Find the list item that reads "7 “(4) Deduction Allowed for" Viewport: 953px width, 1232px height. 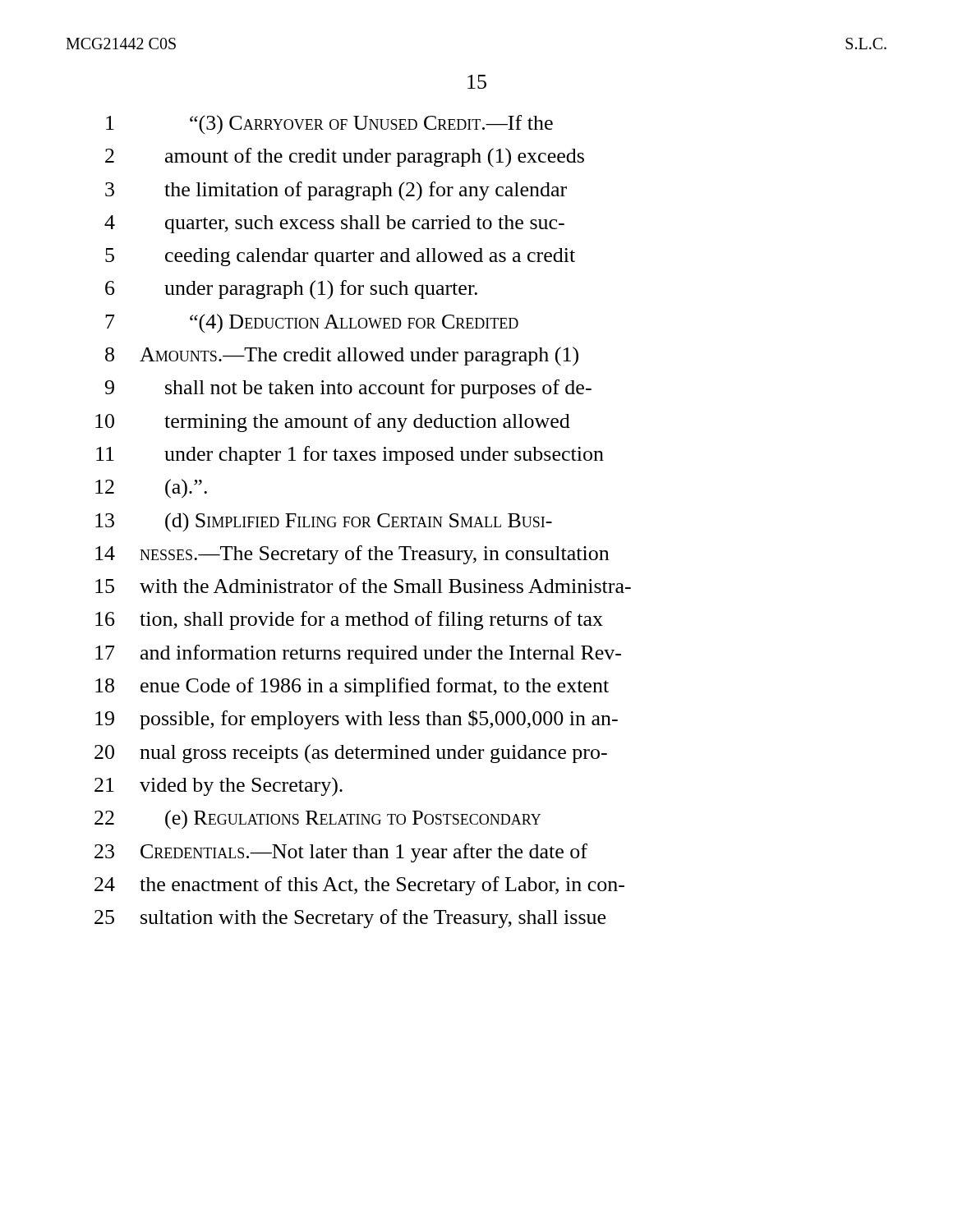476,322
